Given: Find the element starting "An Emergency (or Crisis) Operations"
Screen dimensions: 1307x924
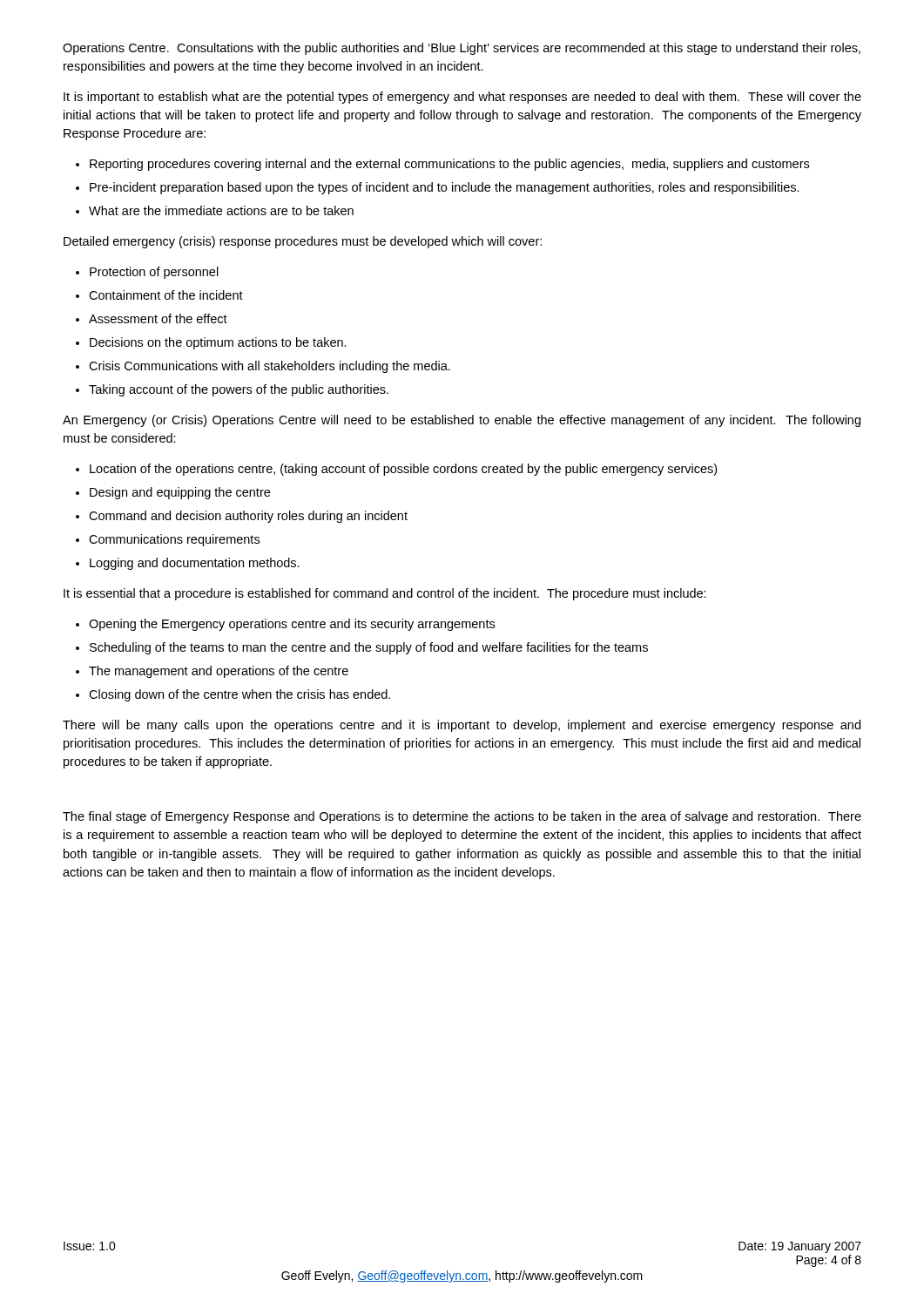Looking at the screenshot, I should tap(462, 430).
